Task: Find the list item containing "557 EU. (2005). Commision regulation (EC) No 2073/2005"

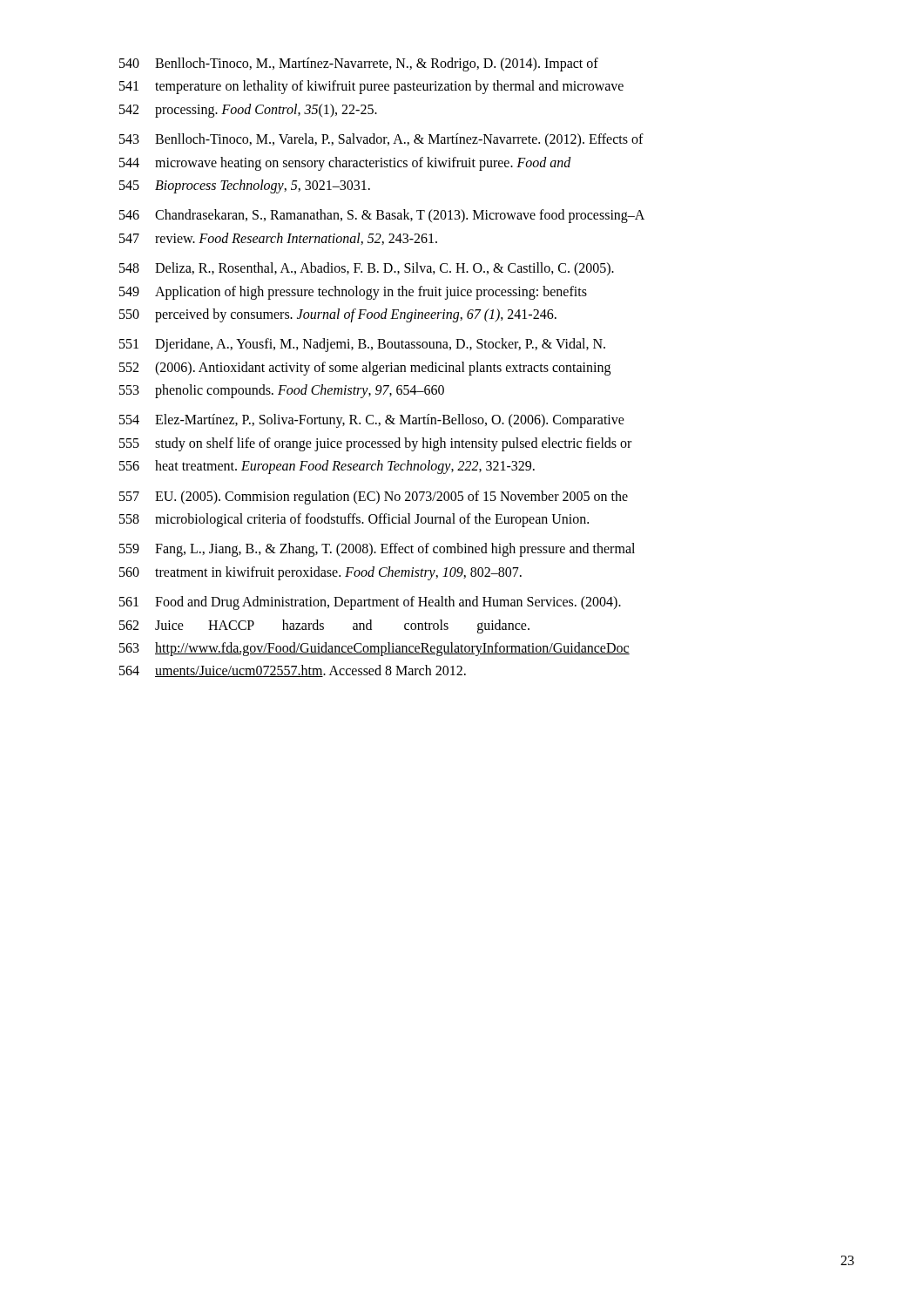Action: pyautogui.click(x=470, y=508)
